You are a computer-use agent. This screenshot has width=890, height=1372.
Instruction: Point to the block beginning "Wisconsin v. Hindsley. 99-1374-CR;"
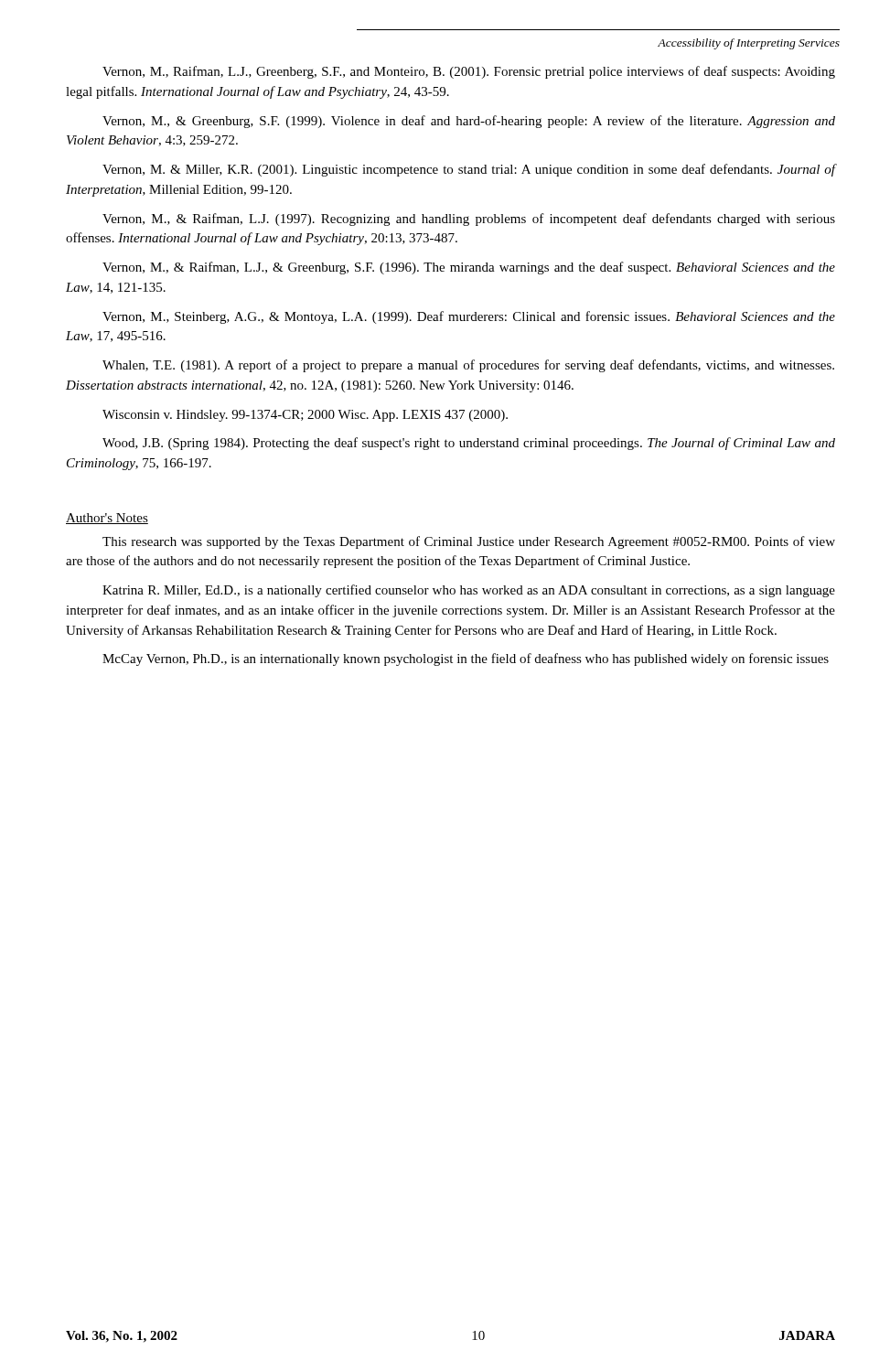[306, 414]
